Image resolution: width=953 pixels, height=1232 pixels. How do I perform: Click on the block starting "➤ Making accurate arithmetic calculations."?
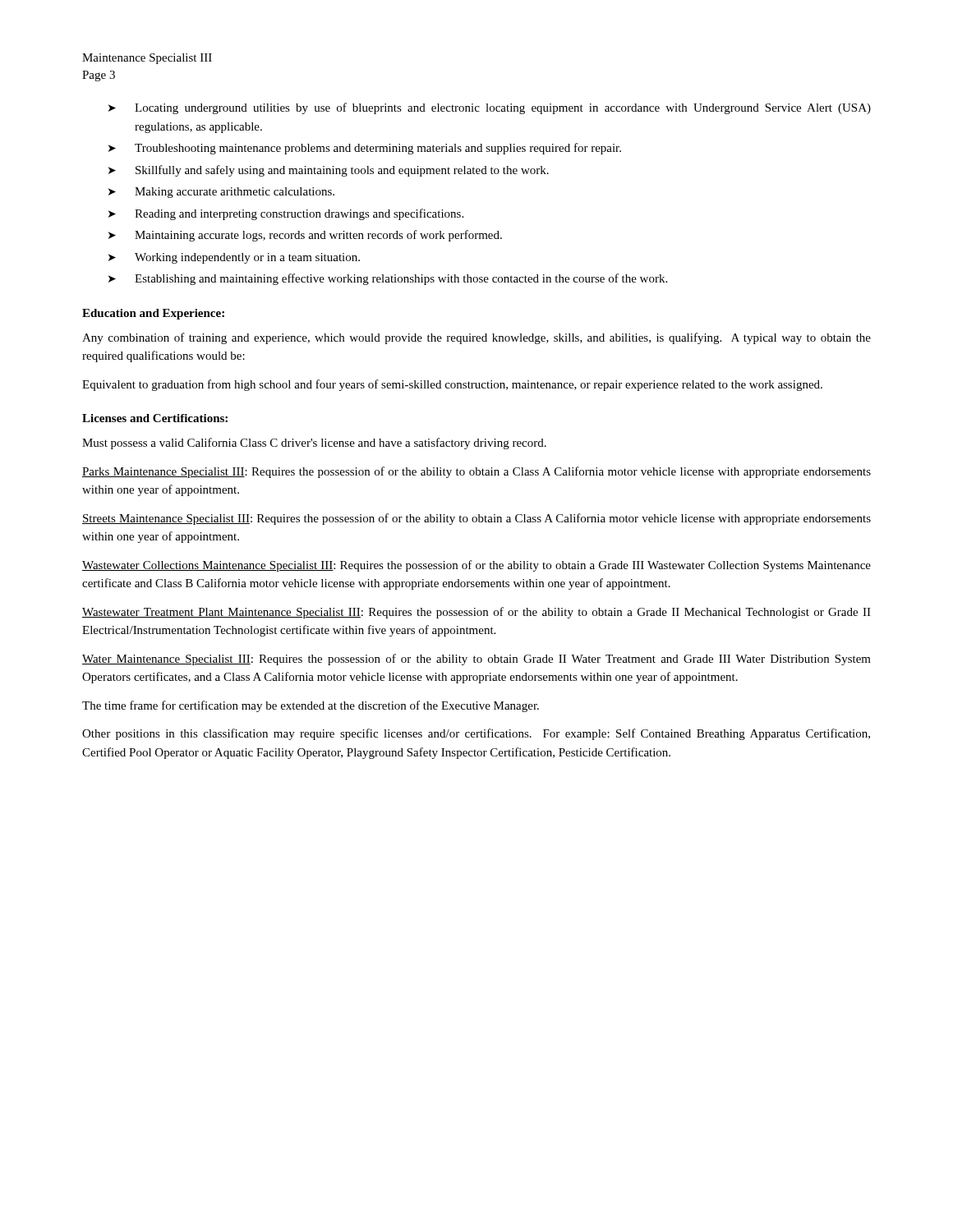coord(221,193)
